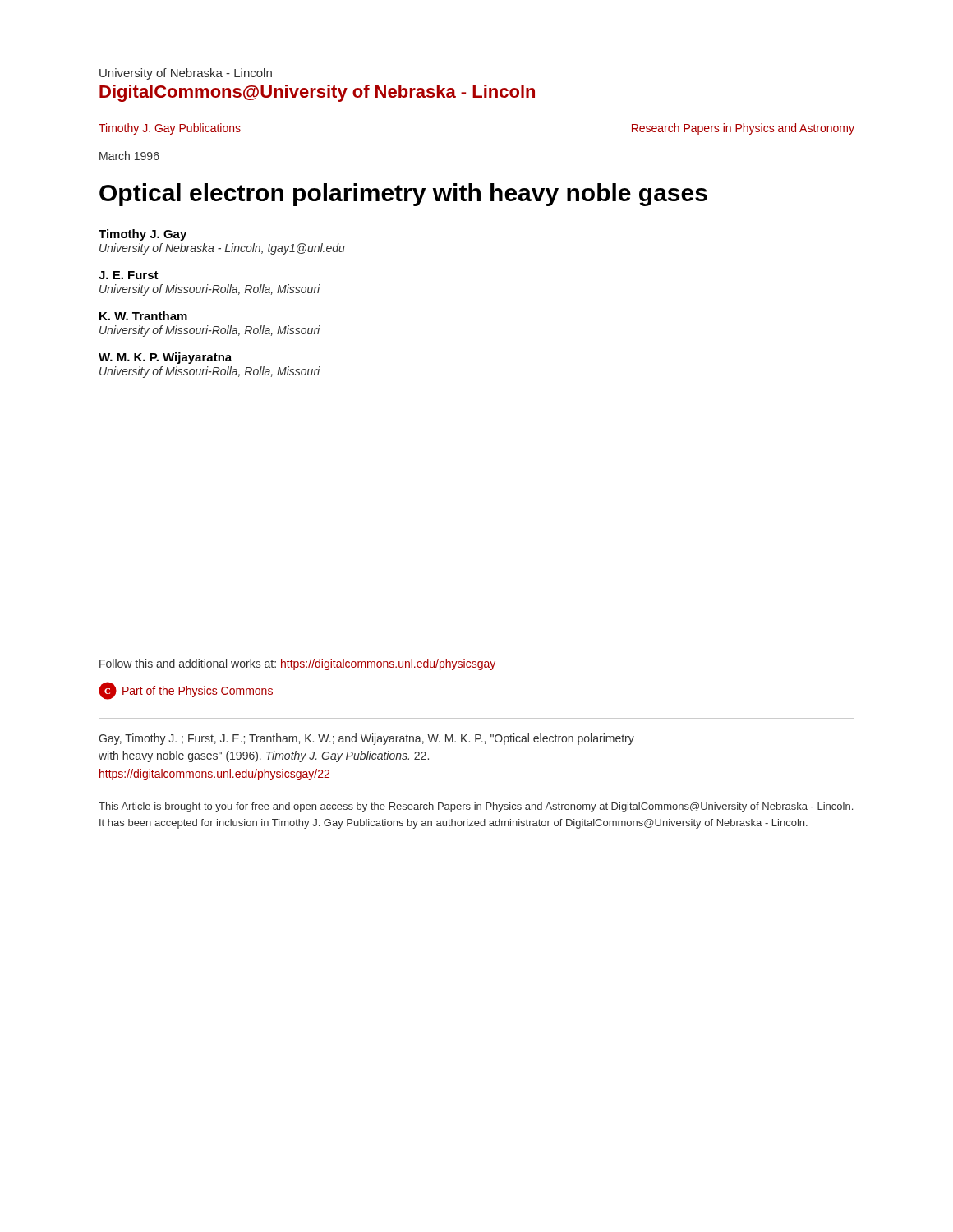
Task: Navigate to the passage starting "W. M. K. P. Wijayaratna University of"
Action: point(165,358)
